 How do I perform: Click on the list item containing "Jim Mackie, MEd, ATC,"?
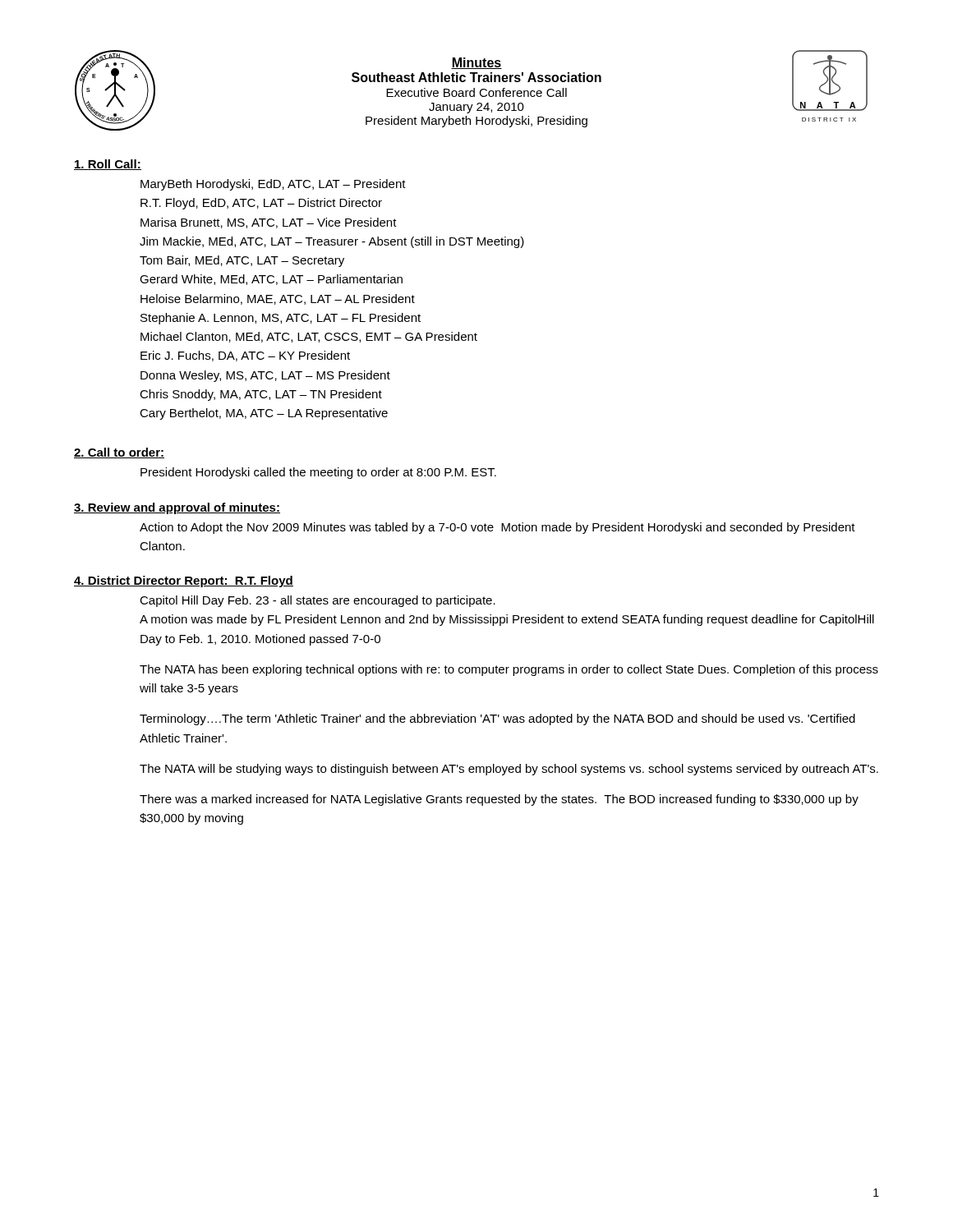click(x=332, y=241)
